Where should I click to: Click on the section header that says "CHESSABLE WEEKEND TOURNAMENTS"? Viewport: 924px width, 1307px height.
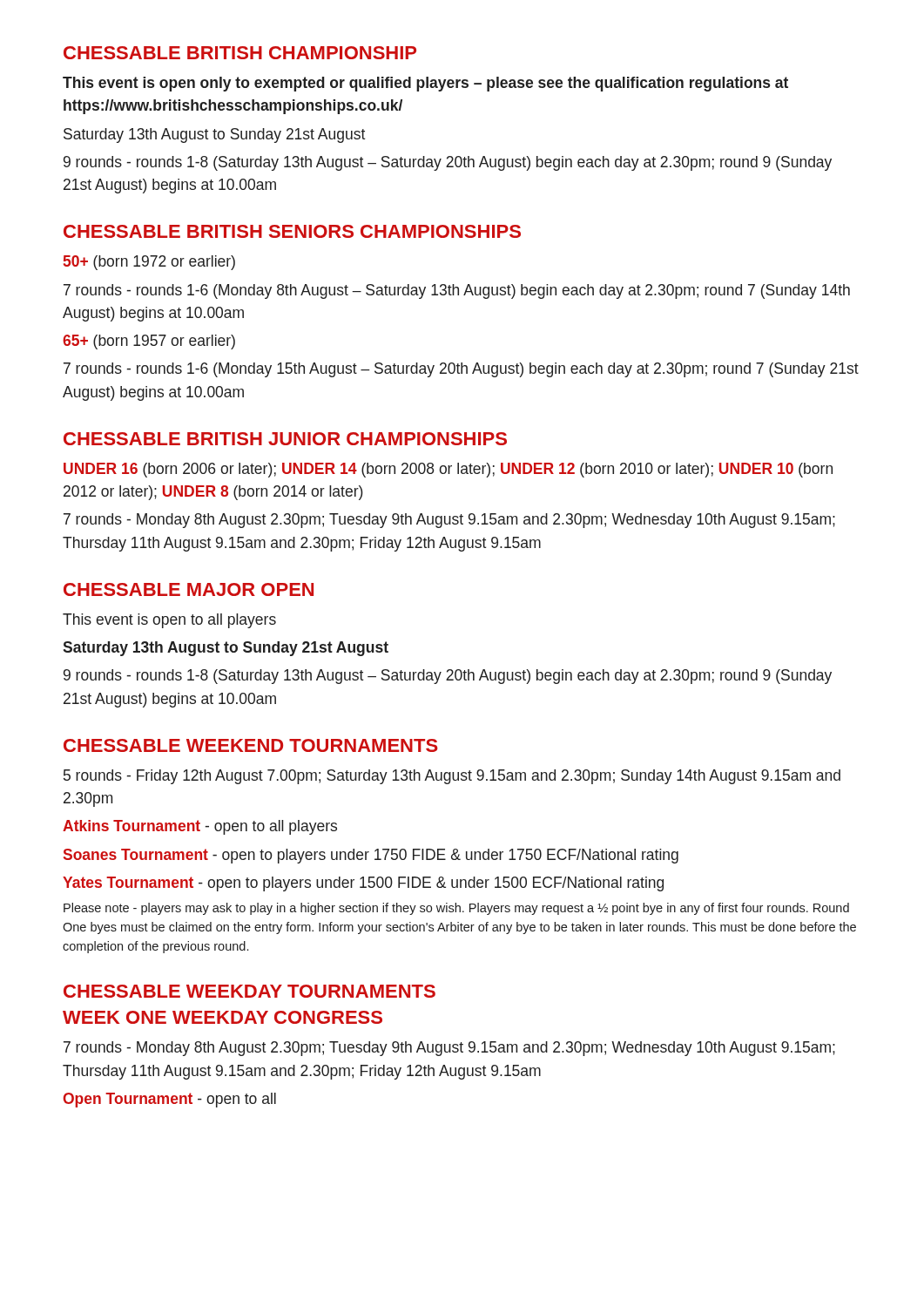pos(250,745)
